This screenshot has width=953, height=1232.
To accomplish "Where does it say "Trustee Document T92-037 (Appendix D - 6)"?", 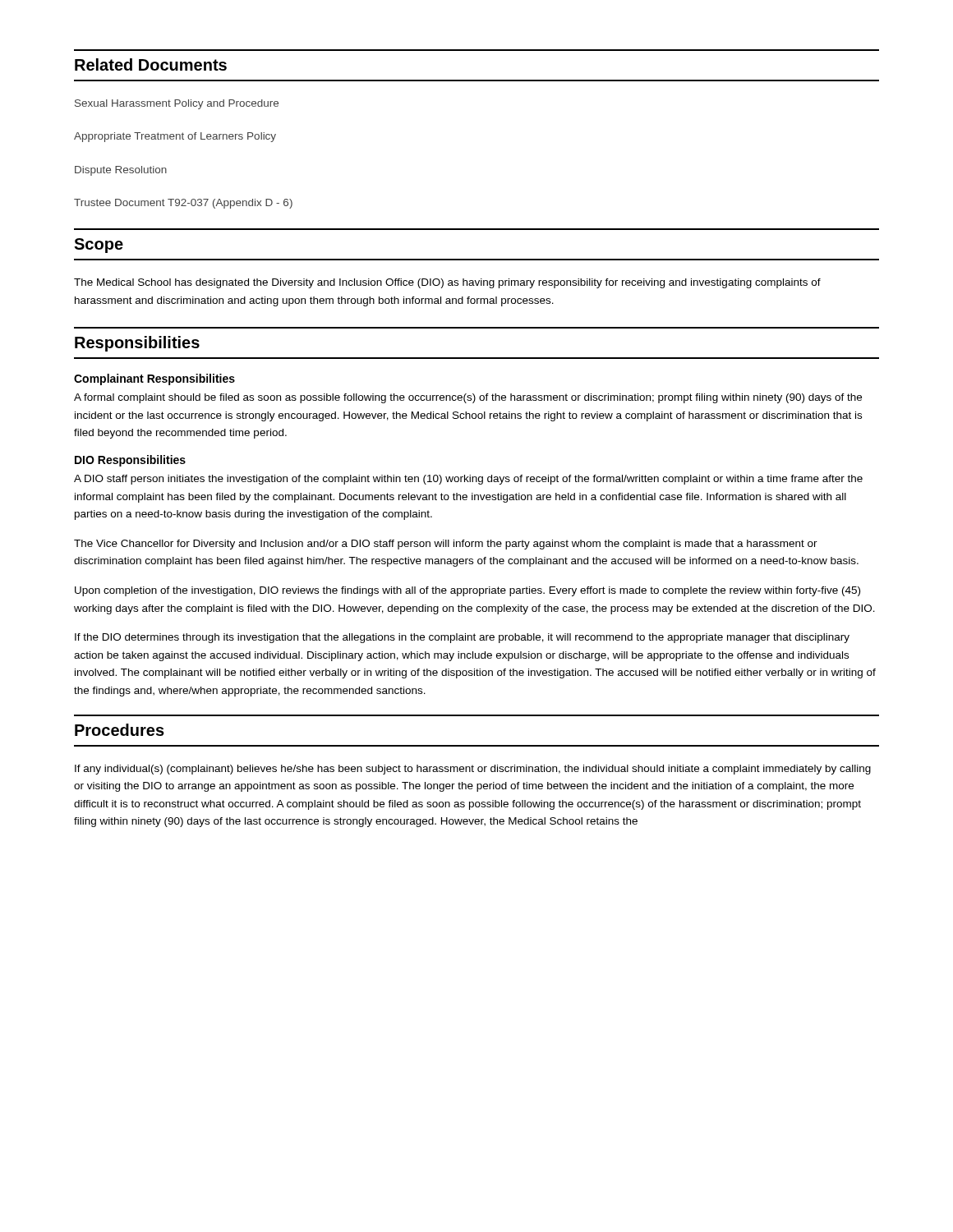I will coord(183,202).
